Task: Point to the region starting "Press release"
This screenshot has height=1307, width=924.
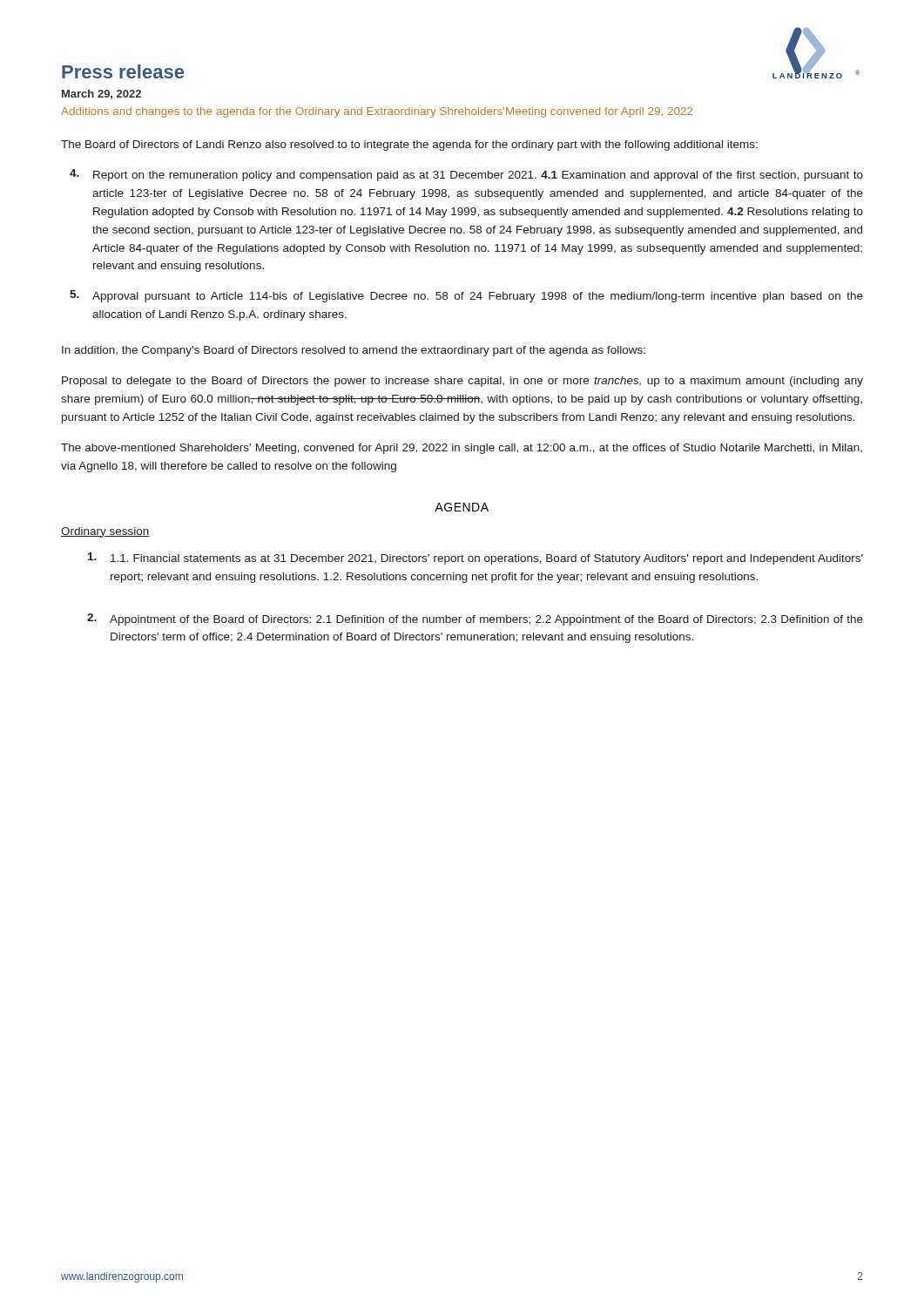Action: [x=123, y=72]
